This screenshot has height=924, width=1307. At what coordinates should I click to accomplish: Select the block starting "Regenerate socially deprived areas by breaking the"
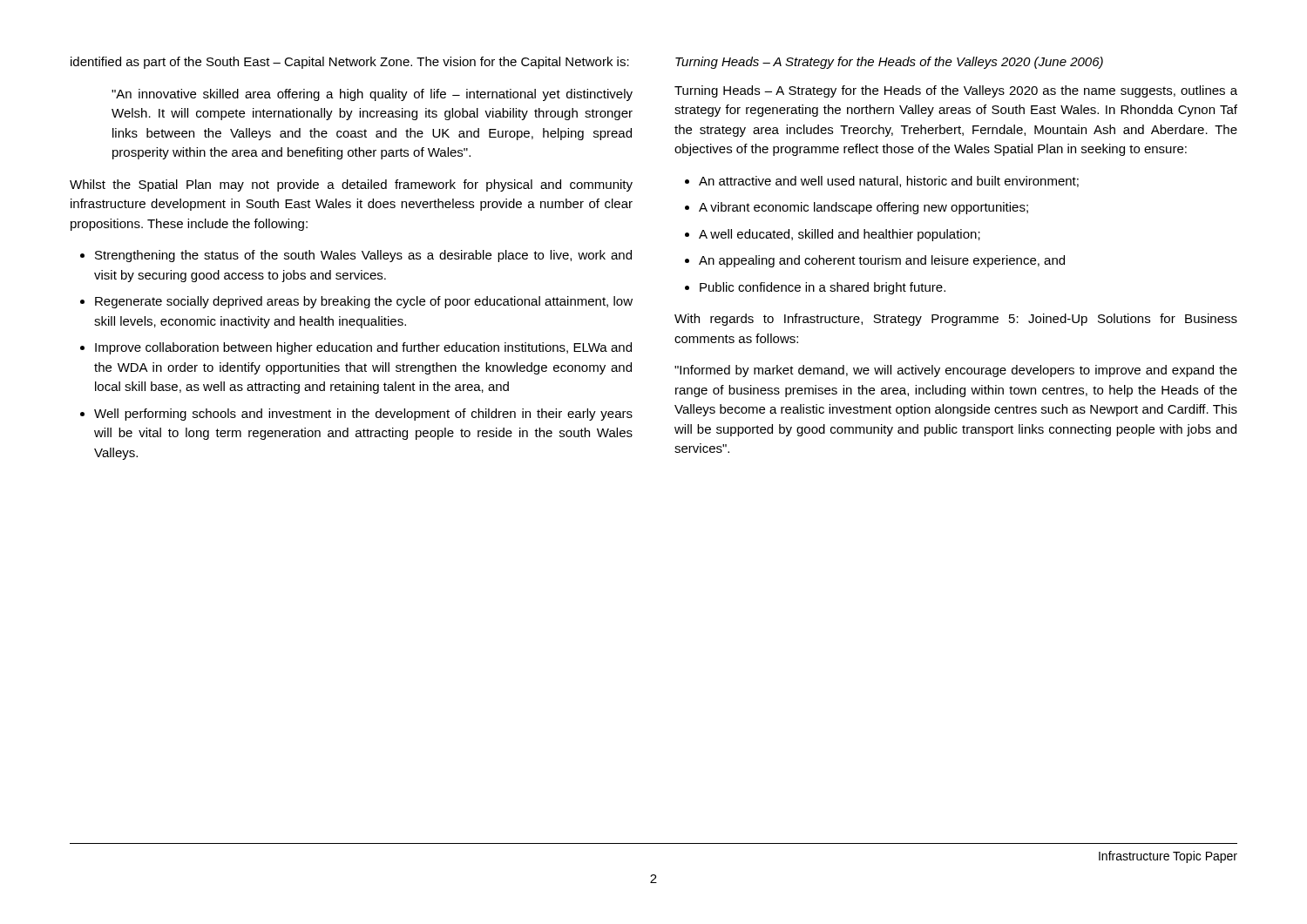[x=363, y=311]
